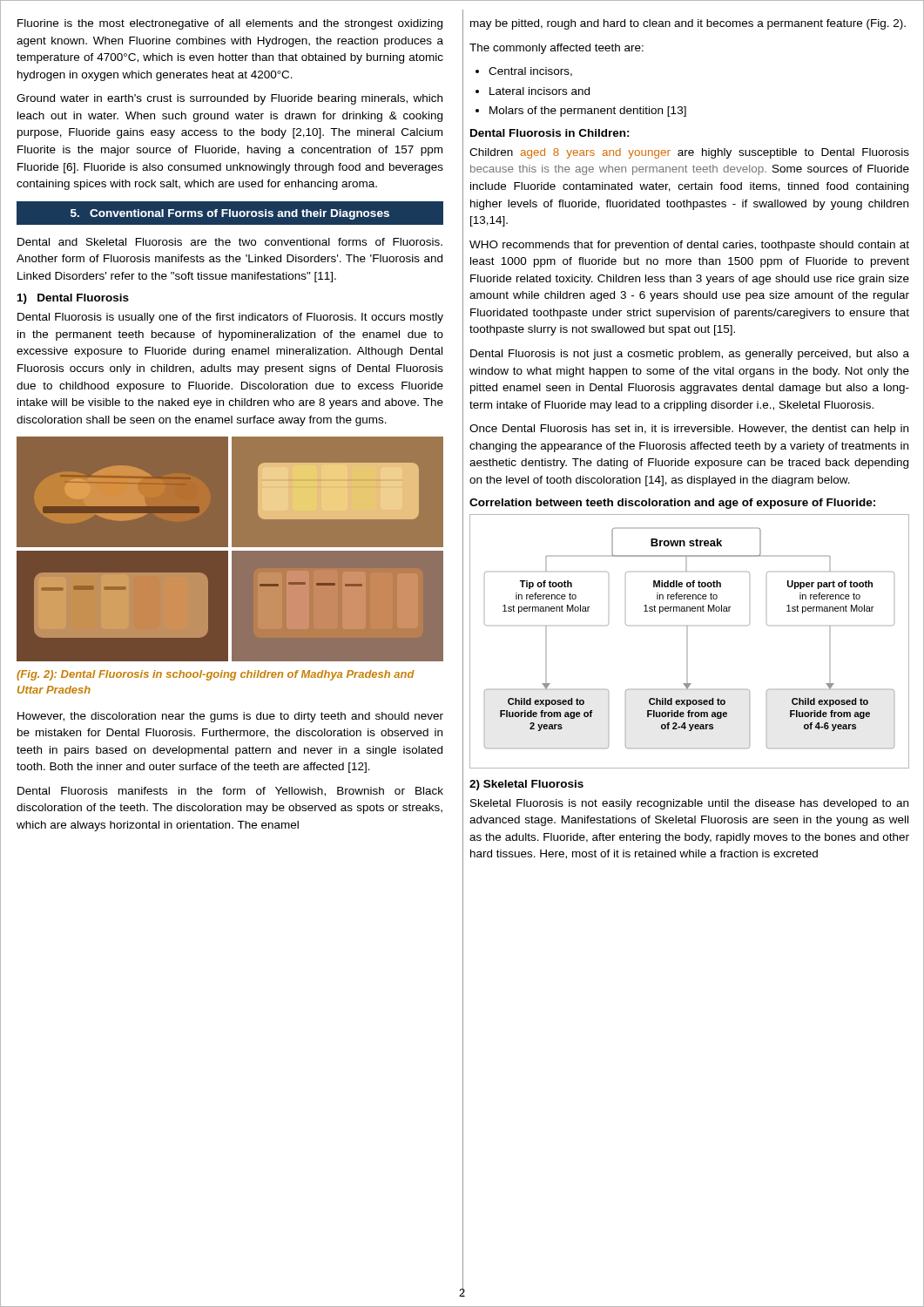This screenshot has height=1307, width=924.
Task: Find the text block containing "However, the discoloration near"
Action: point(230,741)
